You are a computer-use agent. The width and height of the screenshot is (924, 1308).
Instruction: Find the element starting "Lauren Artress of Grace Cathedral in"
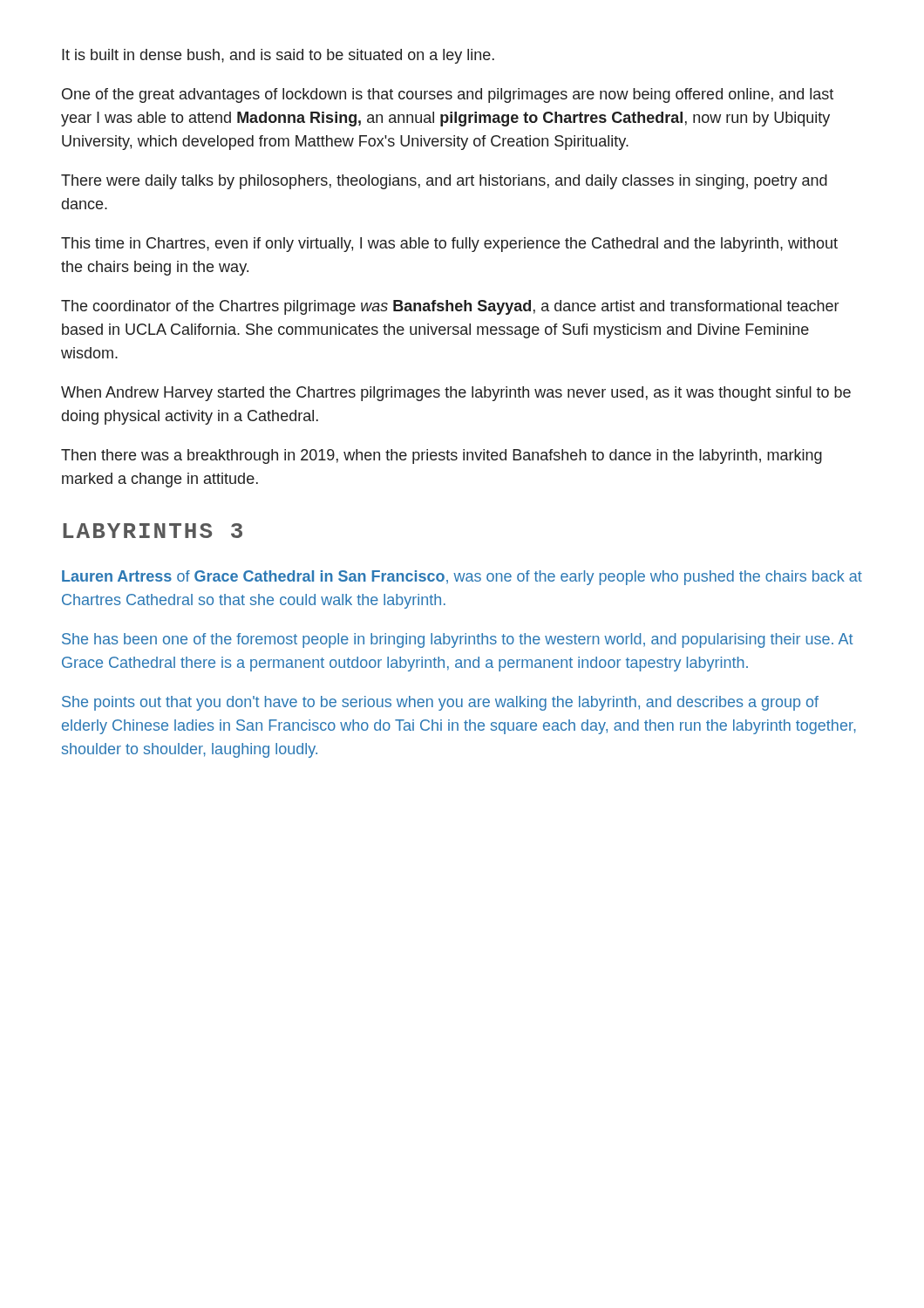pos(461,588)
